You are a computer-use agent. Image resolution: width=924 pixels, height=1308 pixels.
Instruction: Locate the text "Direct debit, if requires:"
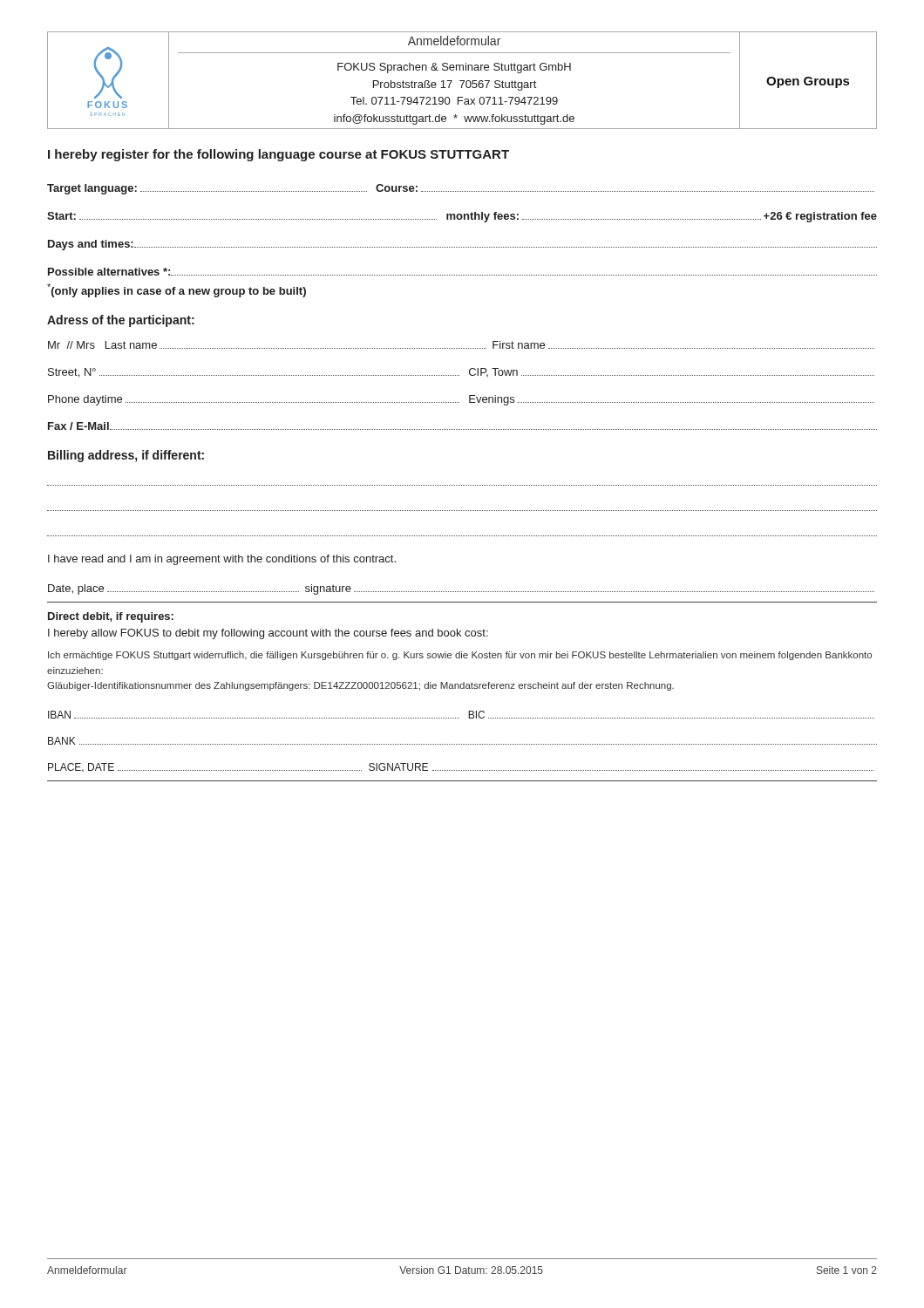tap(111, 616)
